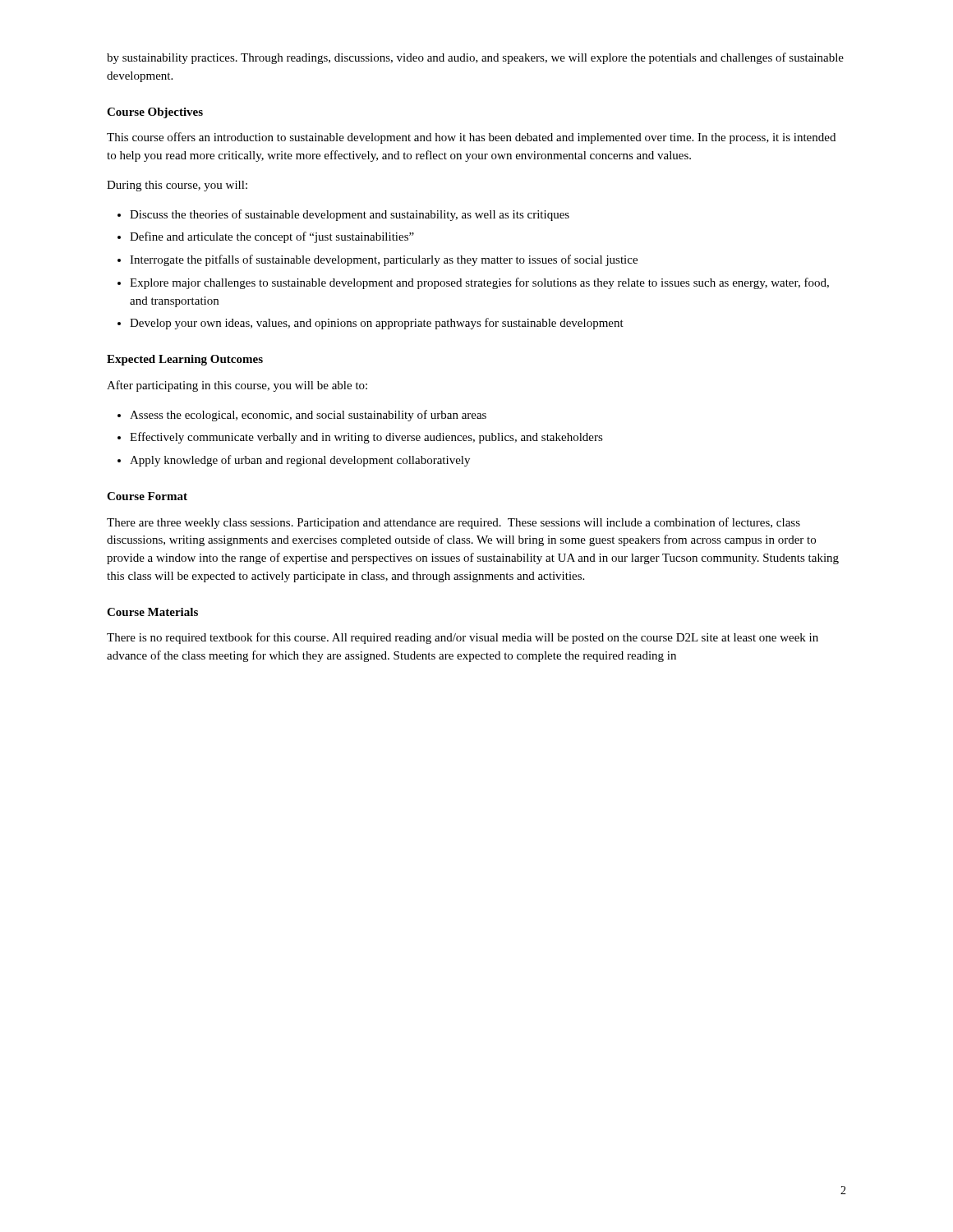Find the text block that says "This course offers an introduction to sustainable development"

[471, 146]
